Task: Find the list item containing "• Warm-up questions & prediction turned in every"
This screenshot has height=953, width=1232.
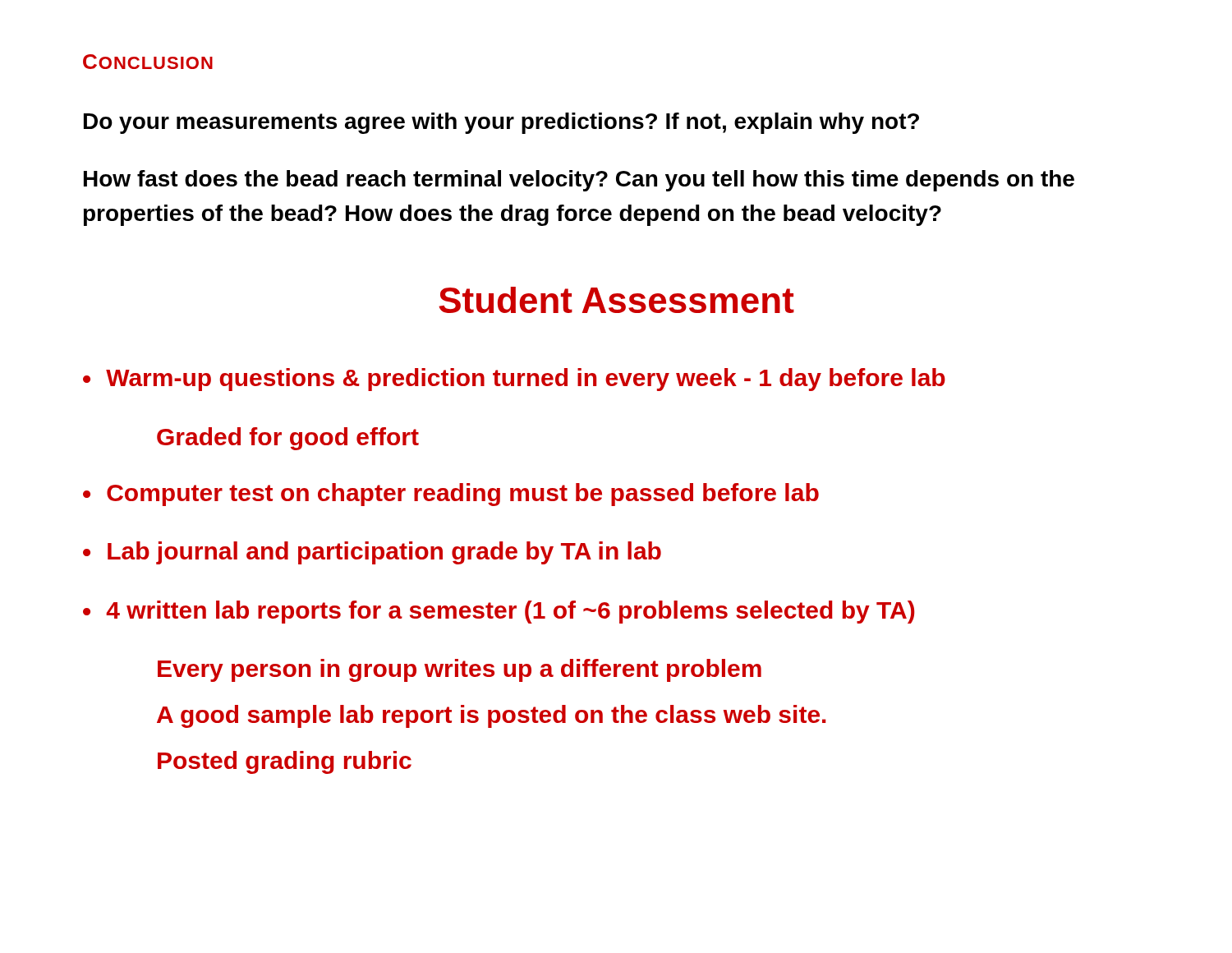Action: [514, 379]
